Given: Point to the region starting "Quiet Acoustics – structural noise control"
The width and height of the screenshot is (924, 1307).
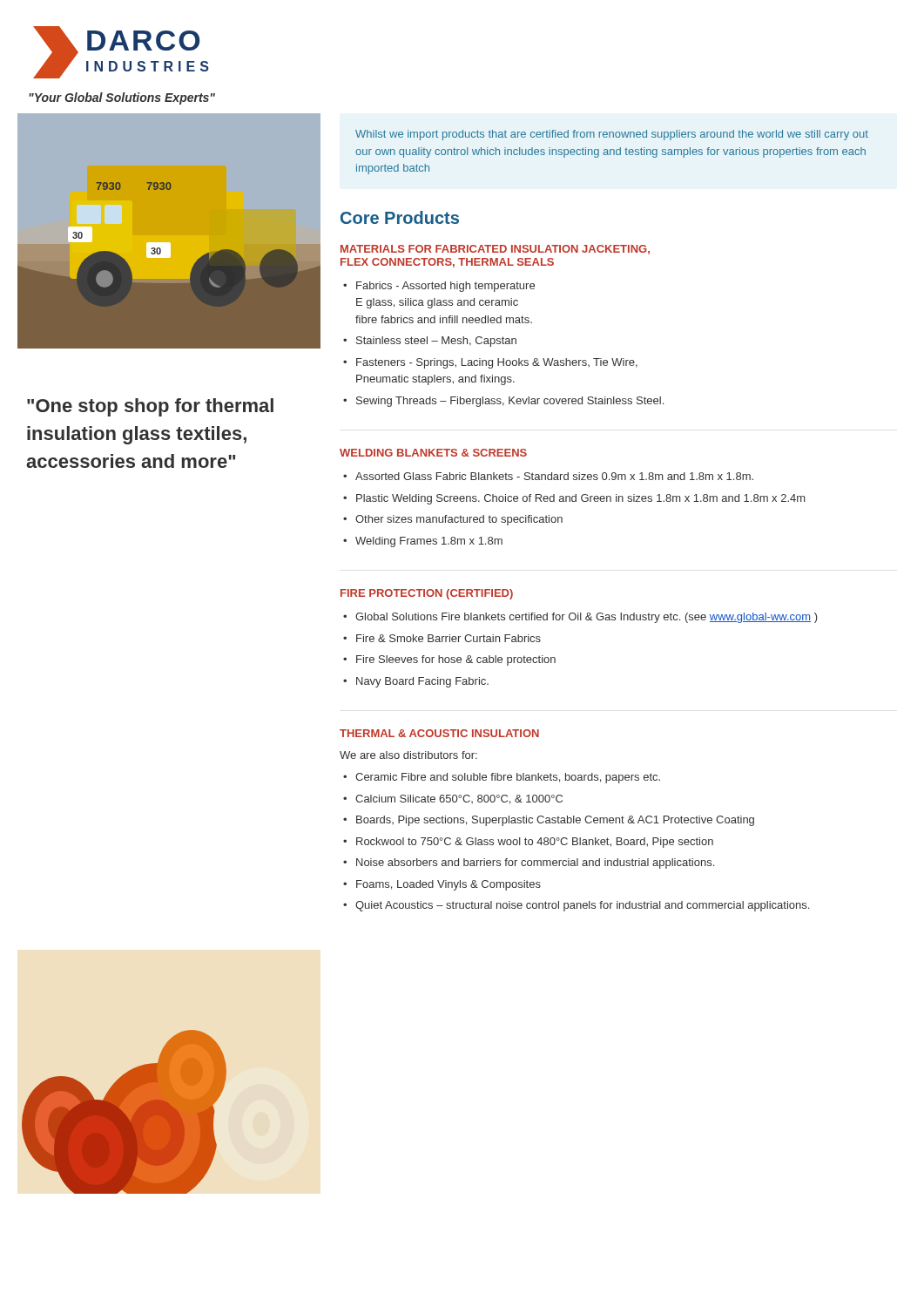Looking at the screenshot, I should pyautogui.click(x=583, y=905).
